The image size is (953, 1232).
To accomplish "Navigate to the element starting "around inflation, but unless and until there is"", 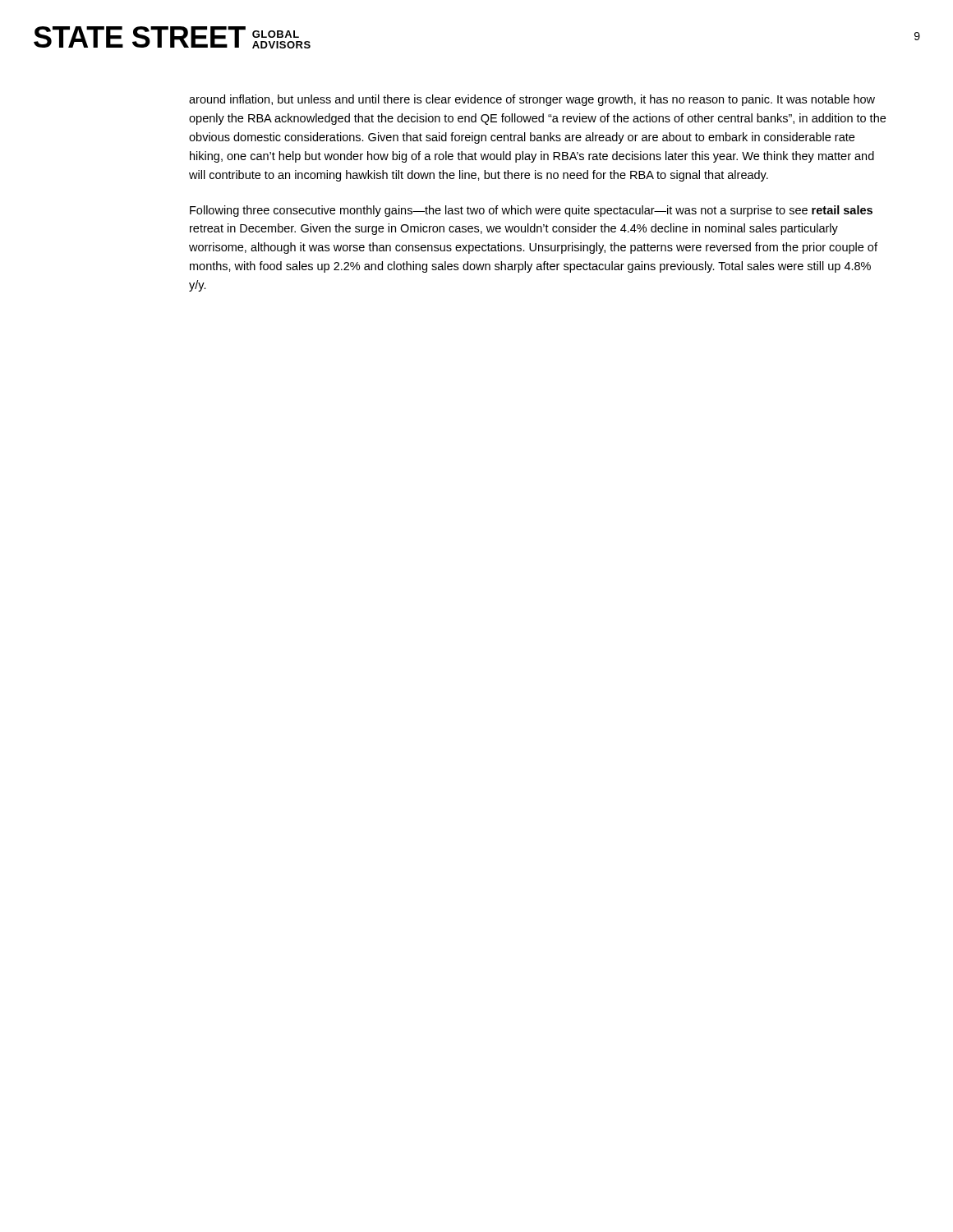I will (538, 137).
